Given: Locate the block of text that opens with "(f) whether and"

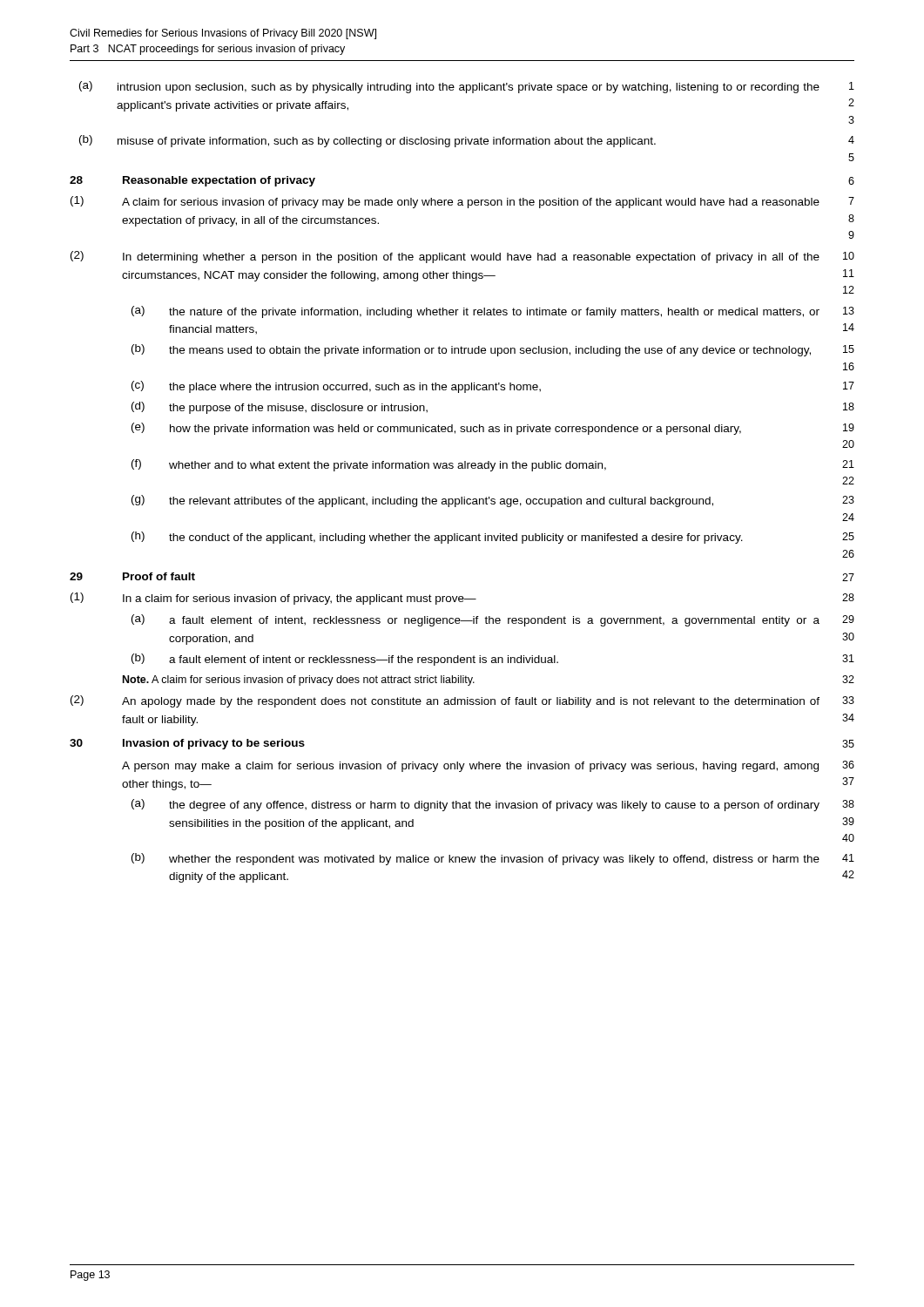Looking at the screenshot, I should pyautogui.click(x=462, y=473).
